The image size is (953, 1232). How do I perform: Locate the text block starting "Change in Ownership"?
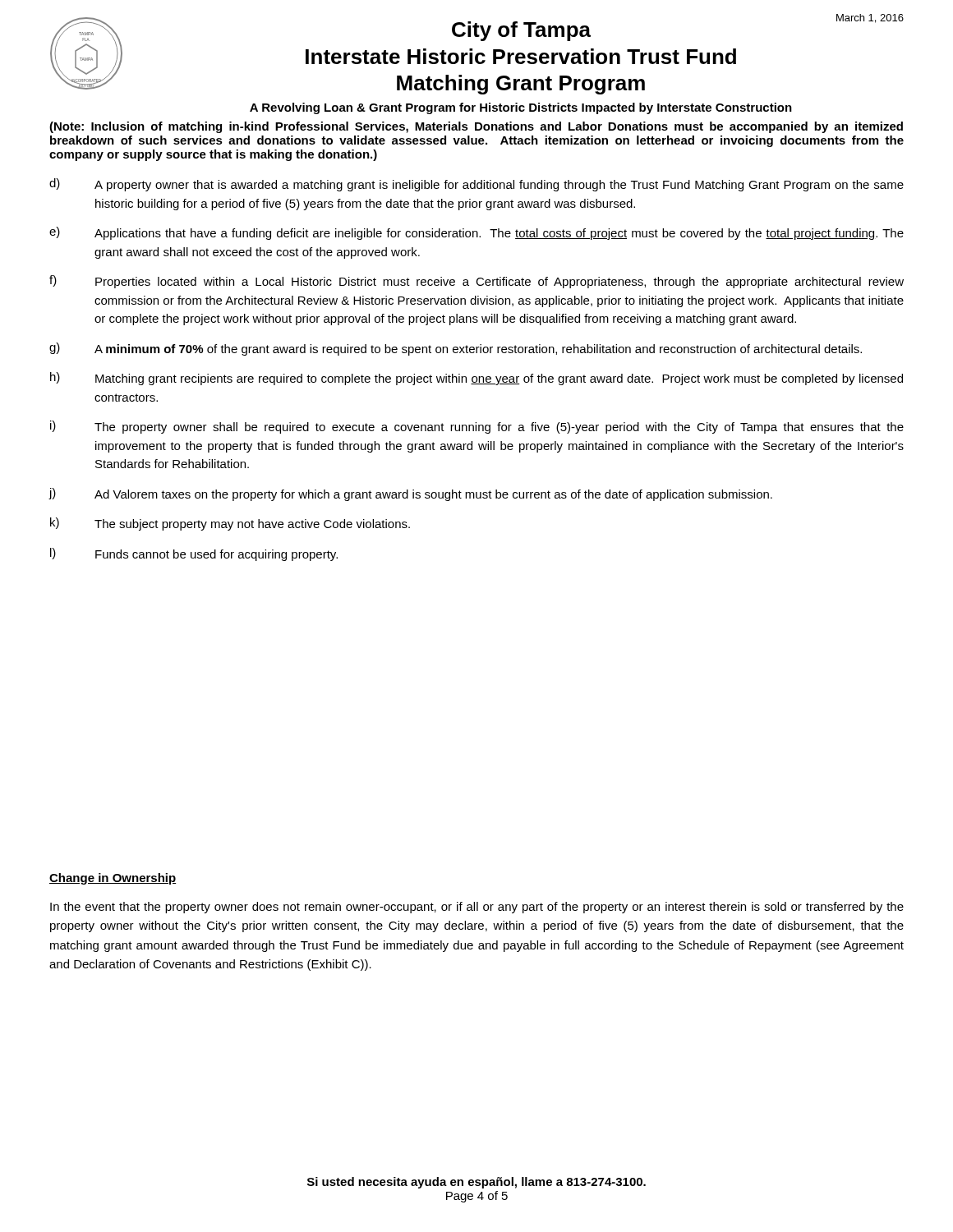click(x=113, y=878)
